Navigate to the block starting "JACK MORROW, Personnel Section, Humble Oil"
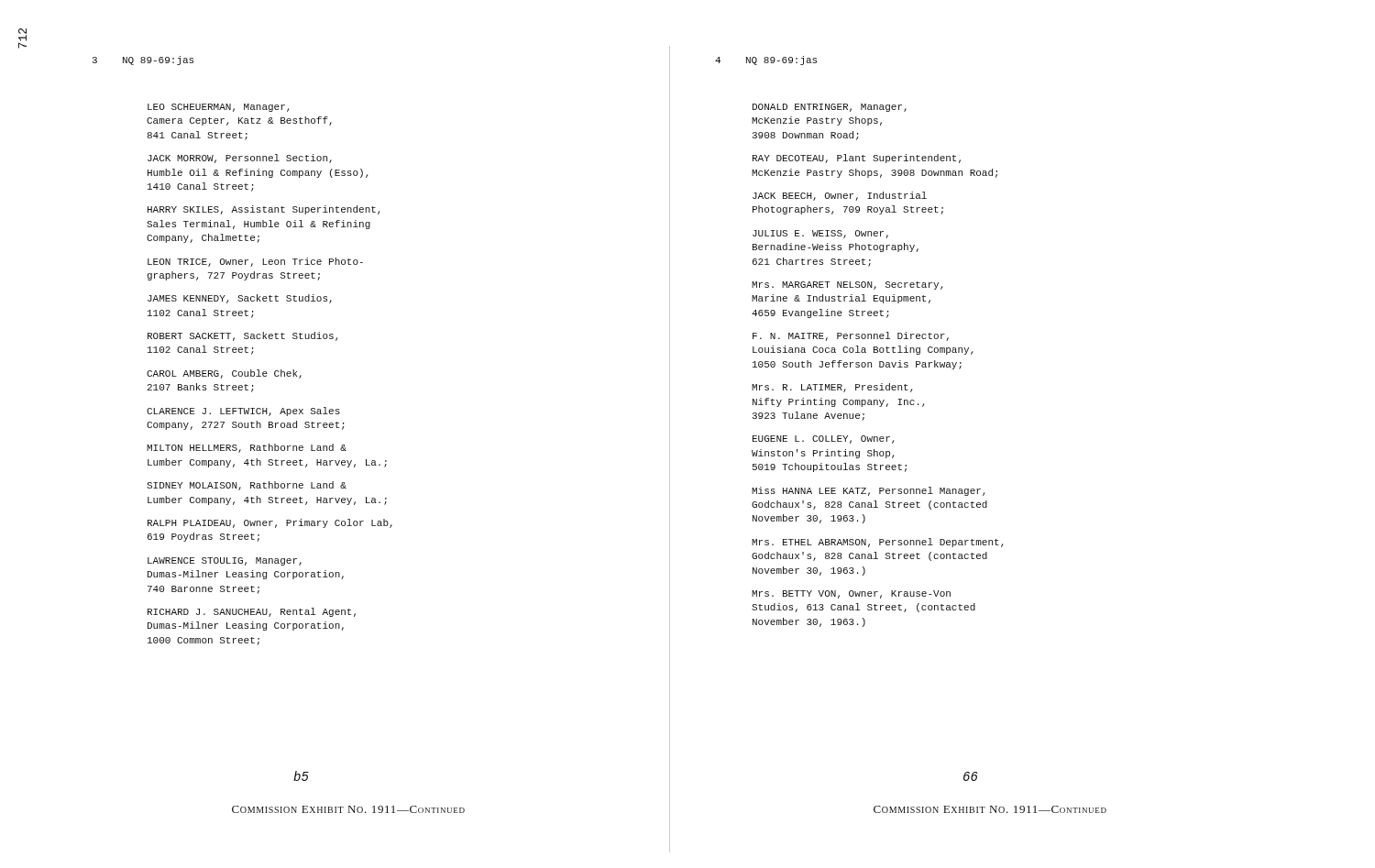This screenshot has height=868, width=1375. coord(259,173)
